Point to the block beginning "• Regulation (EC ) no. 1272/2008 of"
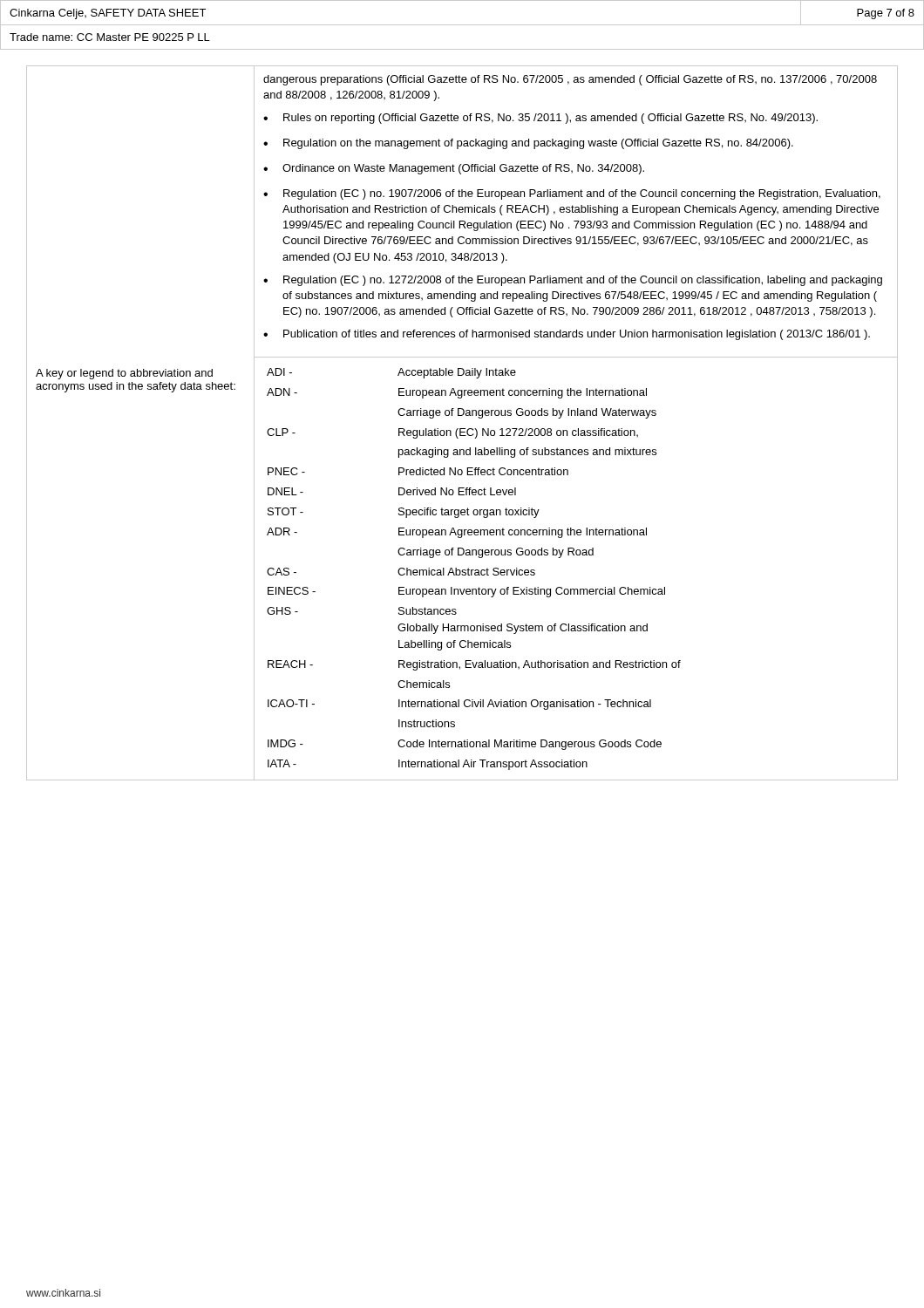 pyautogui.click(x=576, y=296)
